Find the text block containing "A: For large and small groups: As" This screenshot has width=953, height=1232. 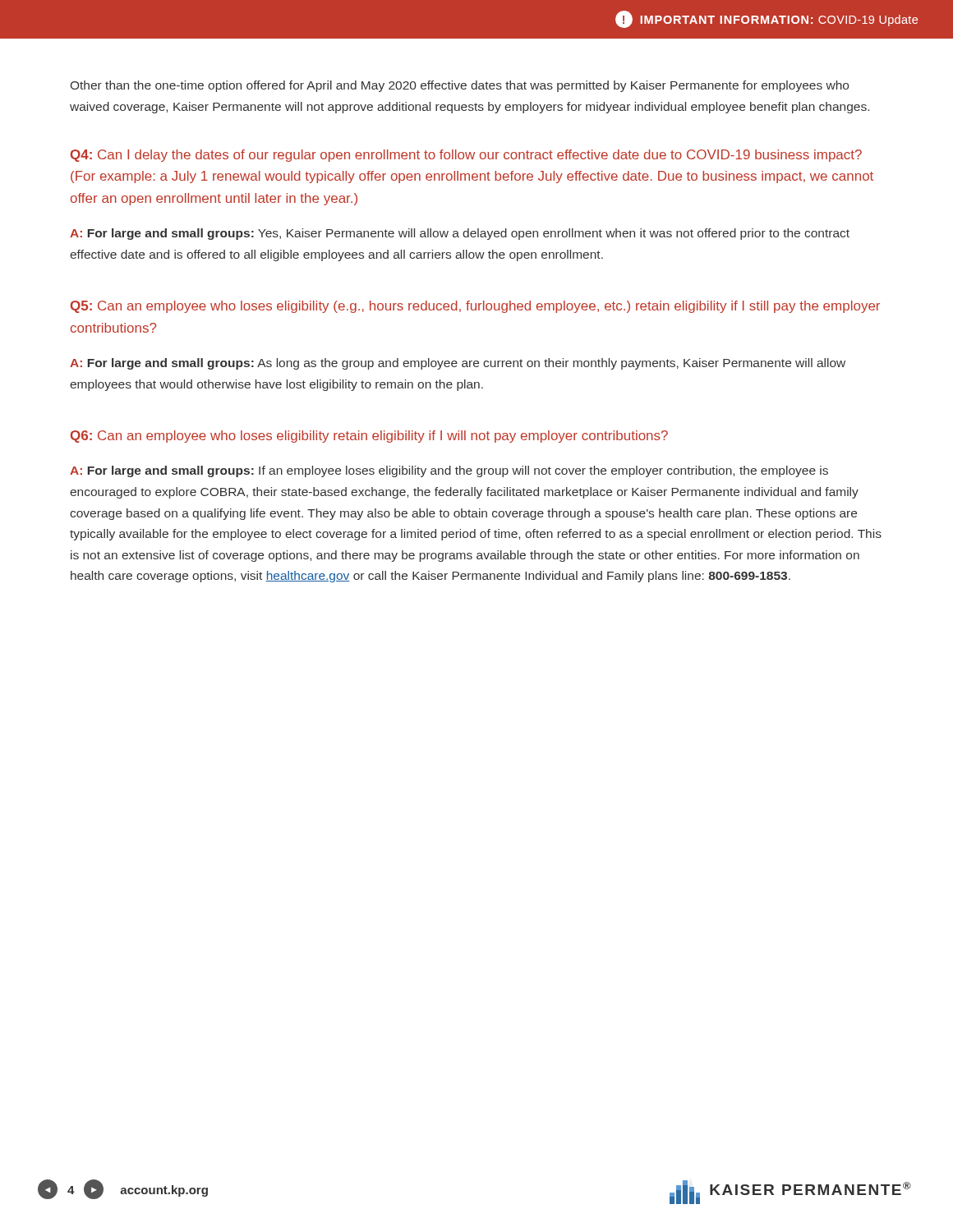click(x=458, y=373)
